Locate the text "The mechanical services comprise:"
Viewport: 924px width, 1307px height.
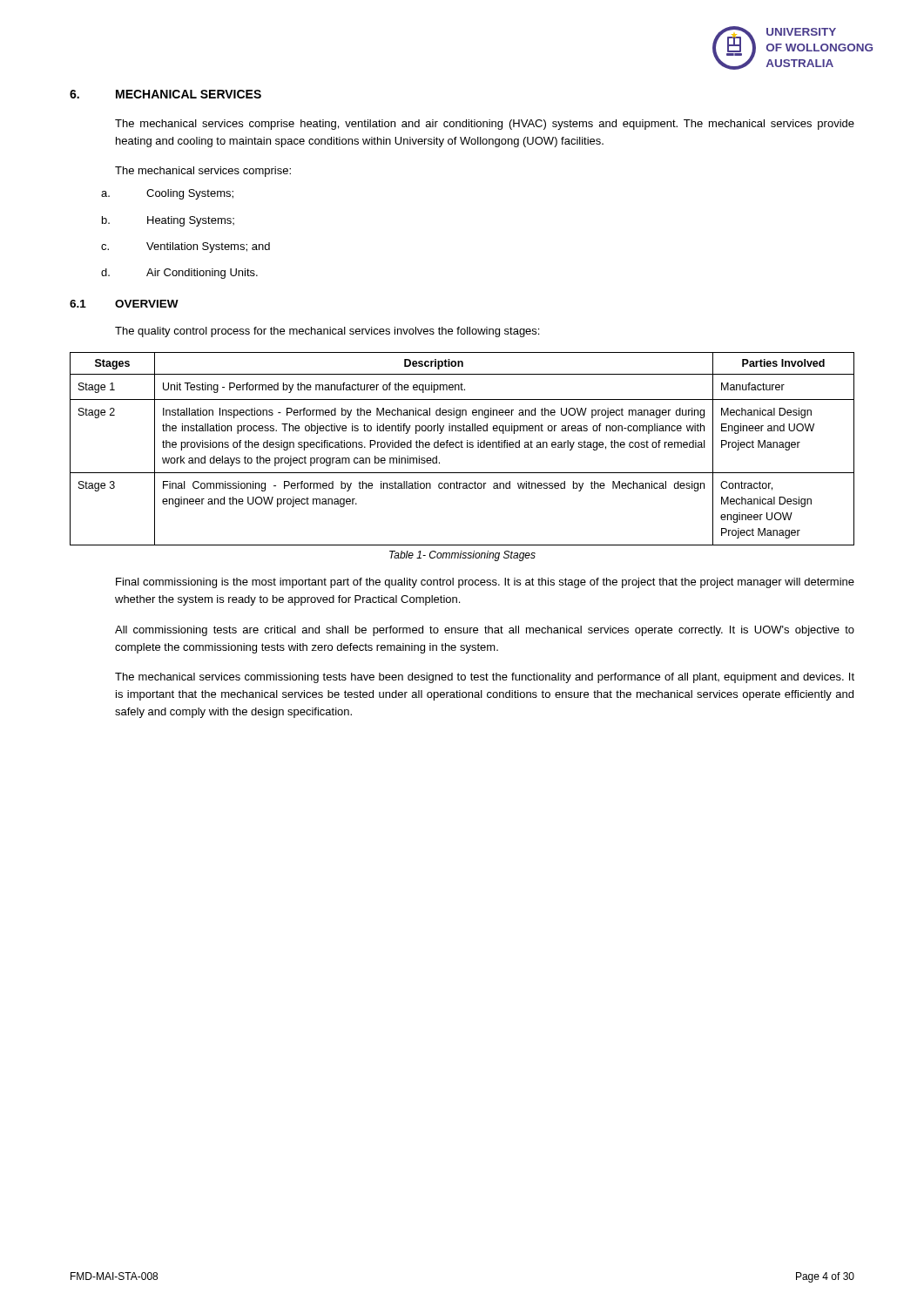click(x=203, y=171)
